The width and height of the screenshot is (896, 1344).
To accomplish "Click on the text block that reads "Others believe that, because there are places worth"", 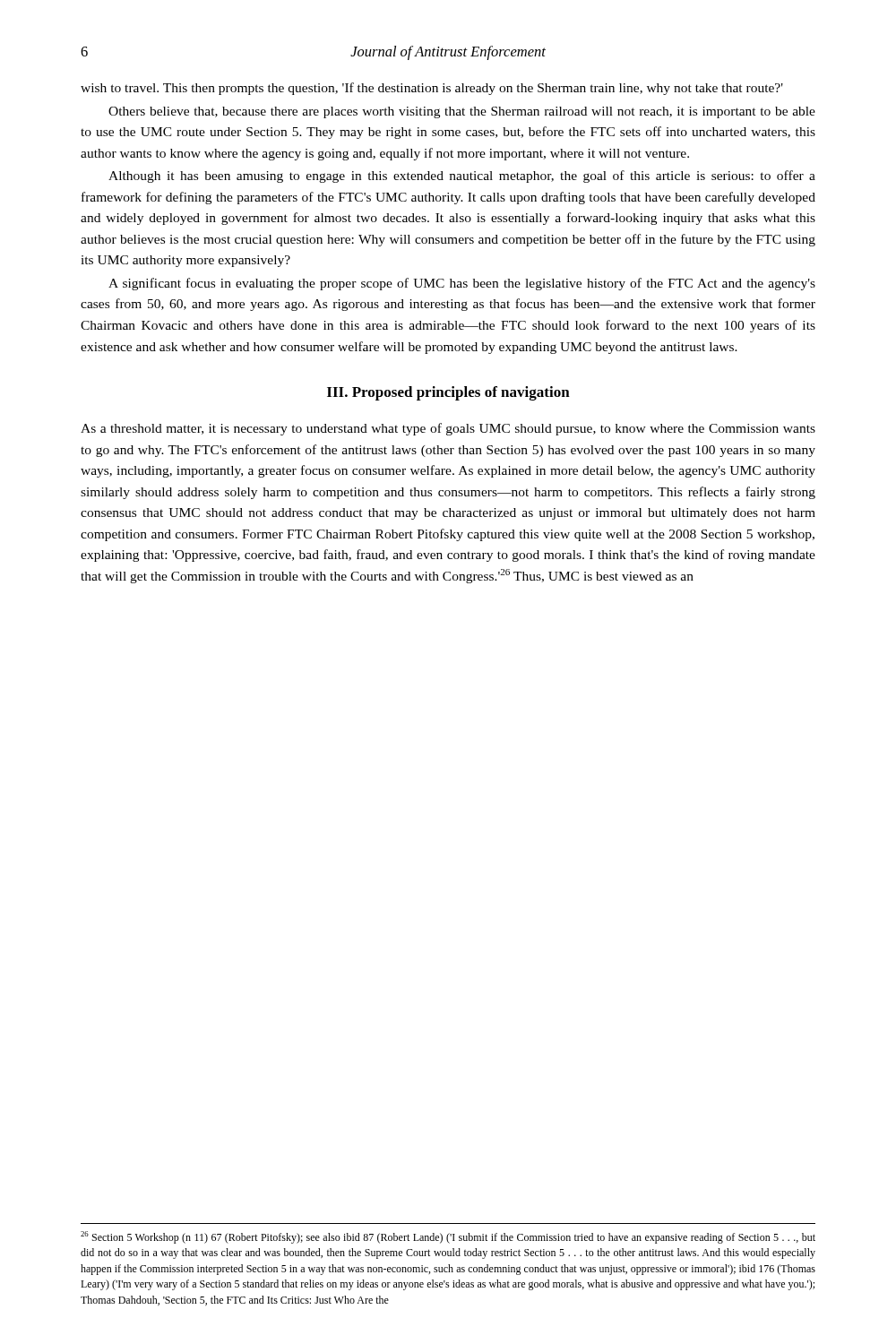I will click(x=448, y=132).
